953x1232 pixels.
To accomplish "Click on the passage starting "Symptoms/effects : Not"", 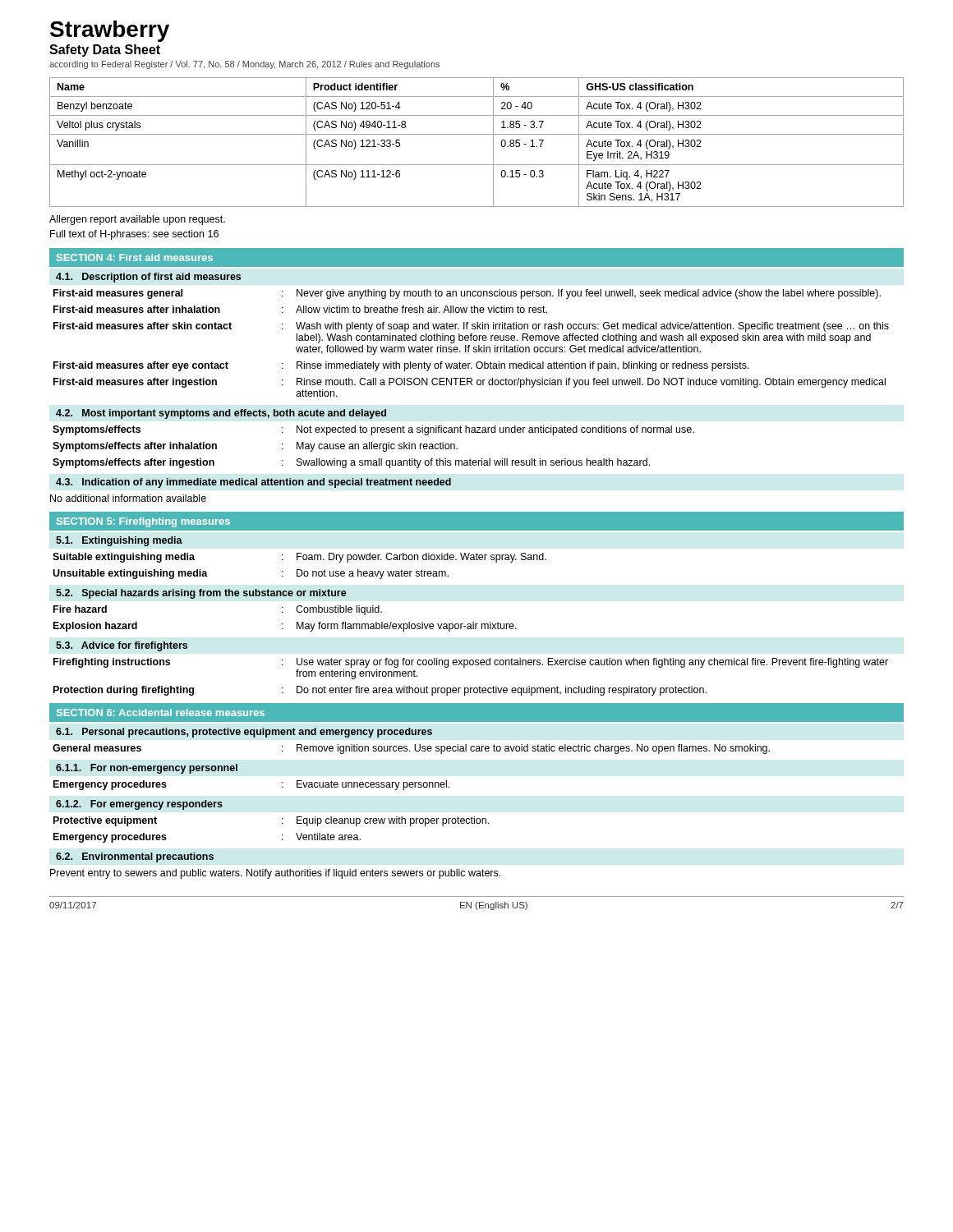I will coord(373,430).
